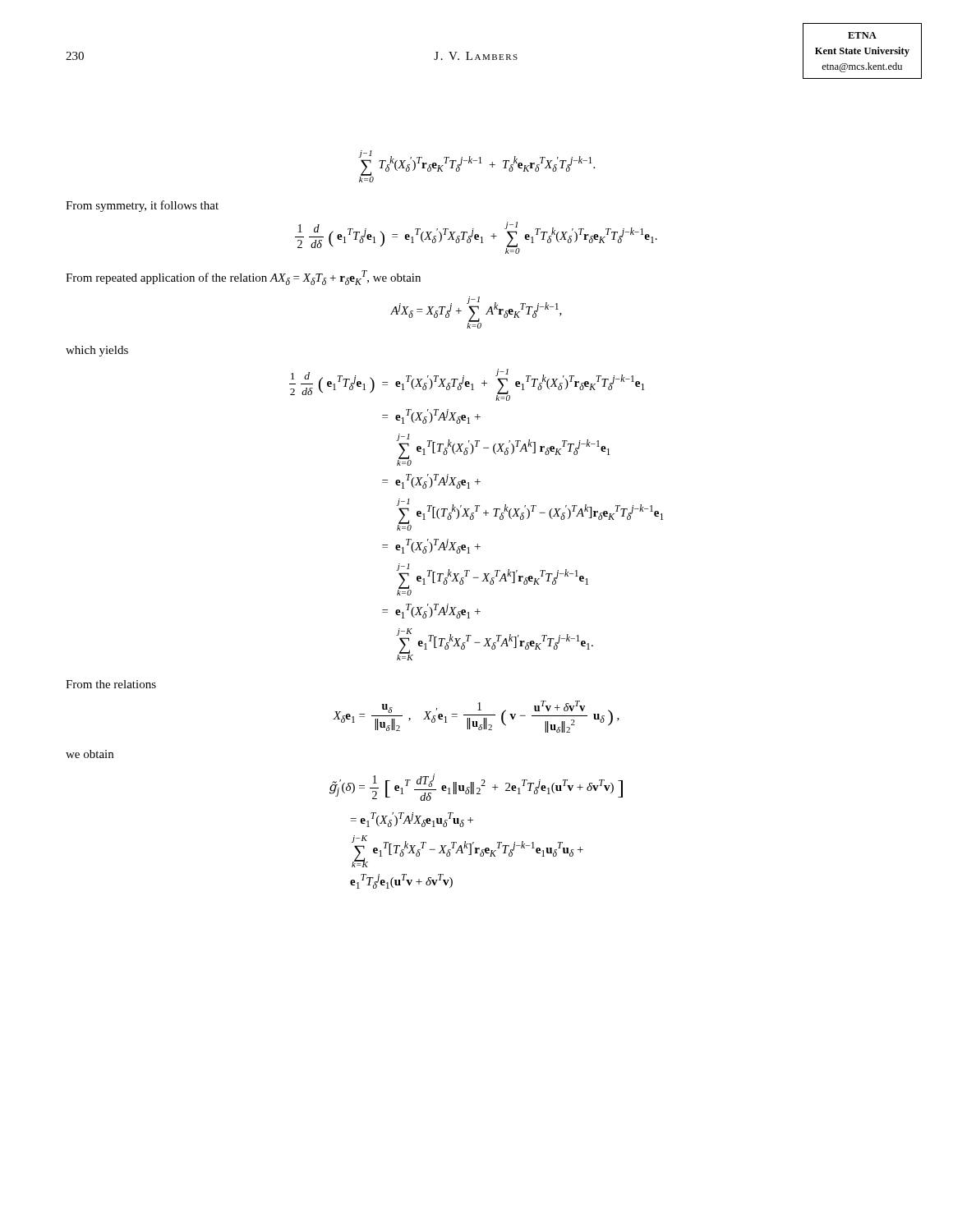Find the passage starting "j−1 ∑ k=0 Tδk(Xδ′)TrδeKTTδj−k−1 + TδkeKrδTXδ′Tδj−k−1."

(x=476, y=140)
